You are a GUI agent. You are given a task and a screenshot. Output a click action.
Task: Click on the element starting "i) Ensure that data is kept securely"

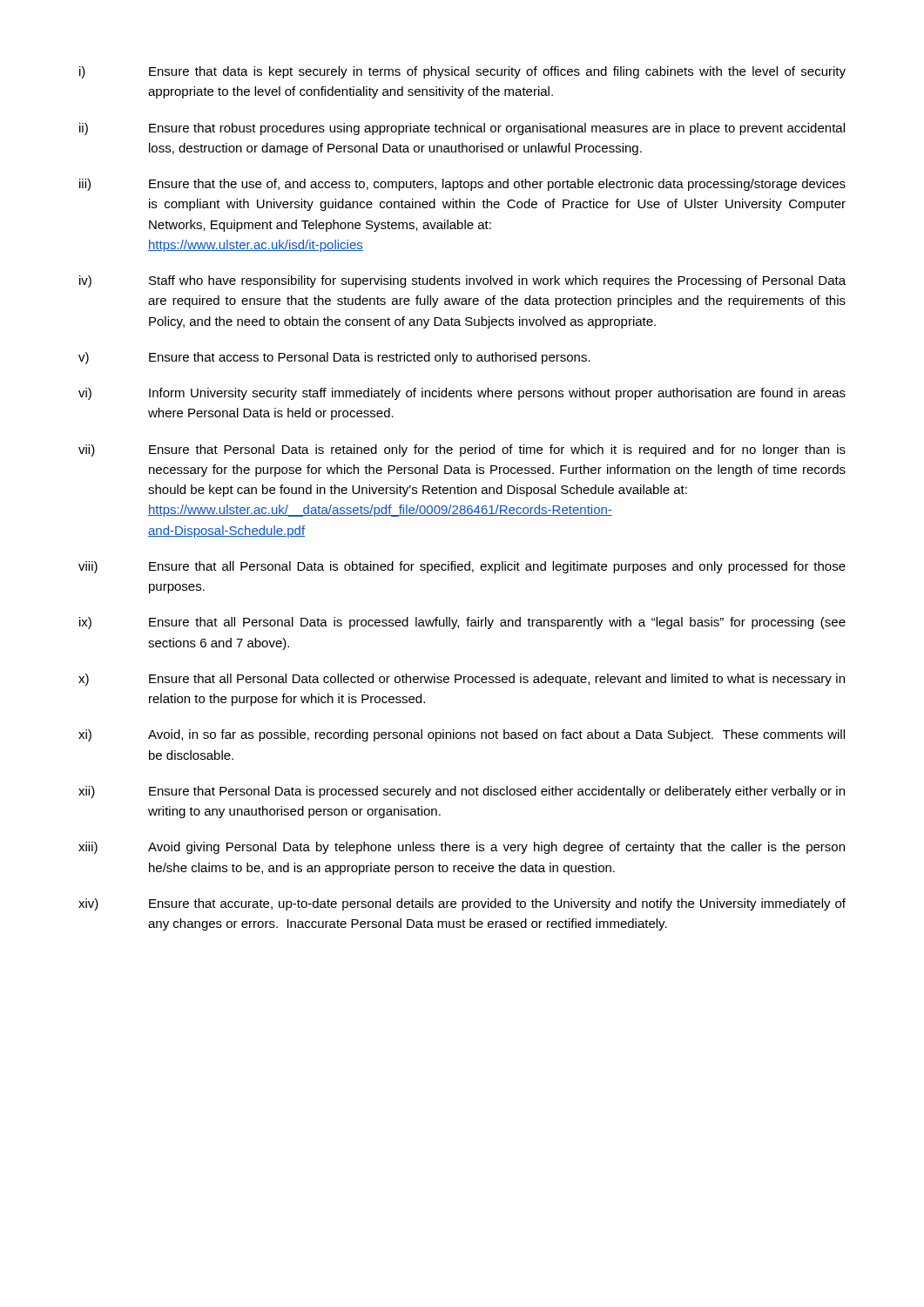tap(462, 81)
